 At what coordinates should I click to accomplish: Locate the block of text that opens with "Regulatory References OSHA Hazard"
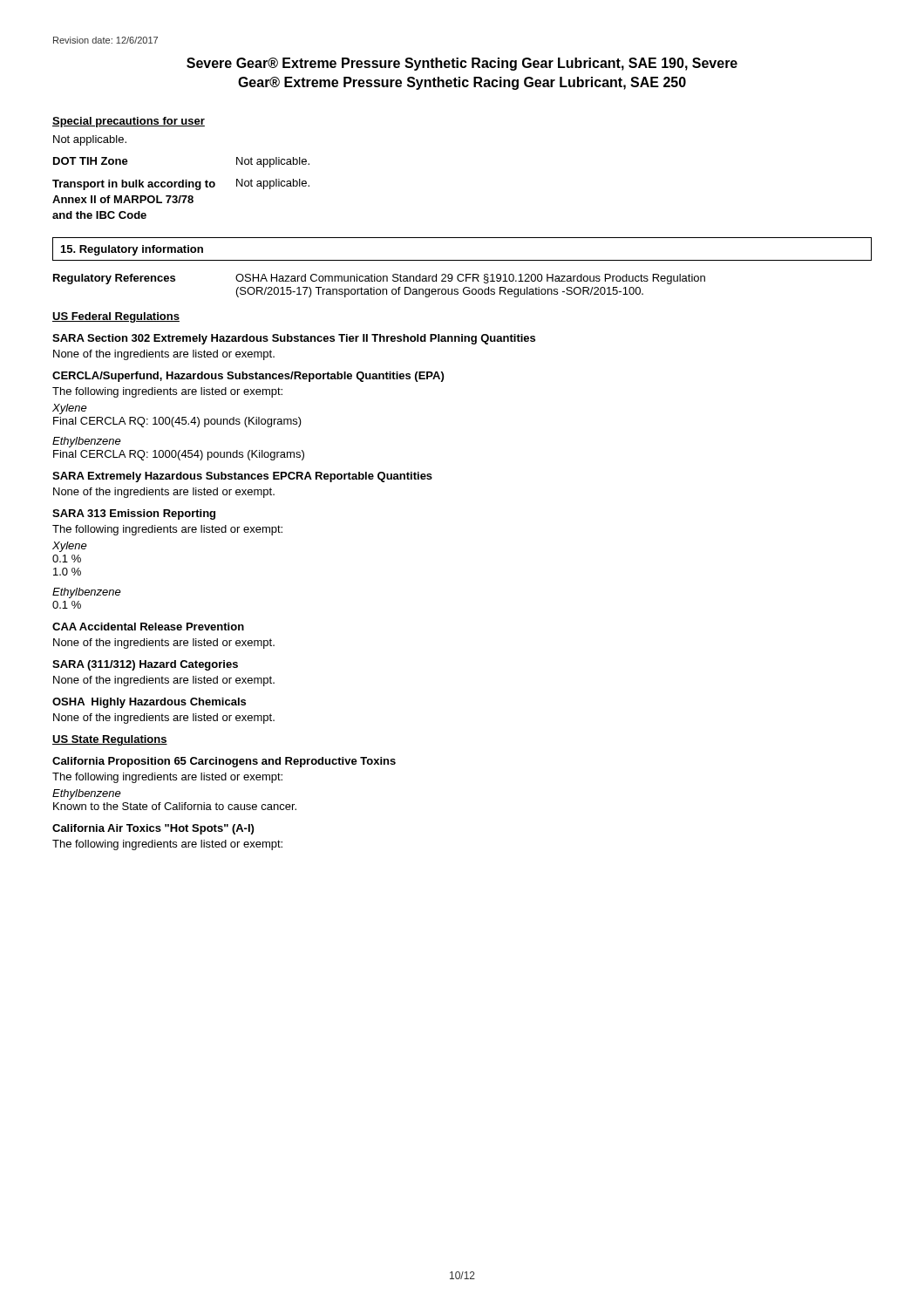[379, 285]
